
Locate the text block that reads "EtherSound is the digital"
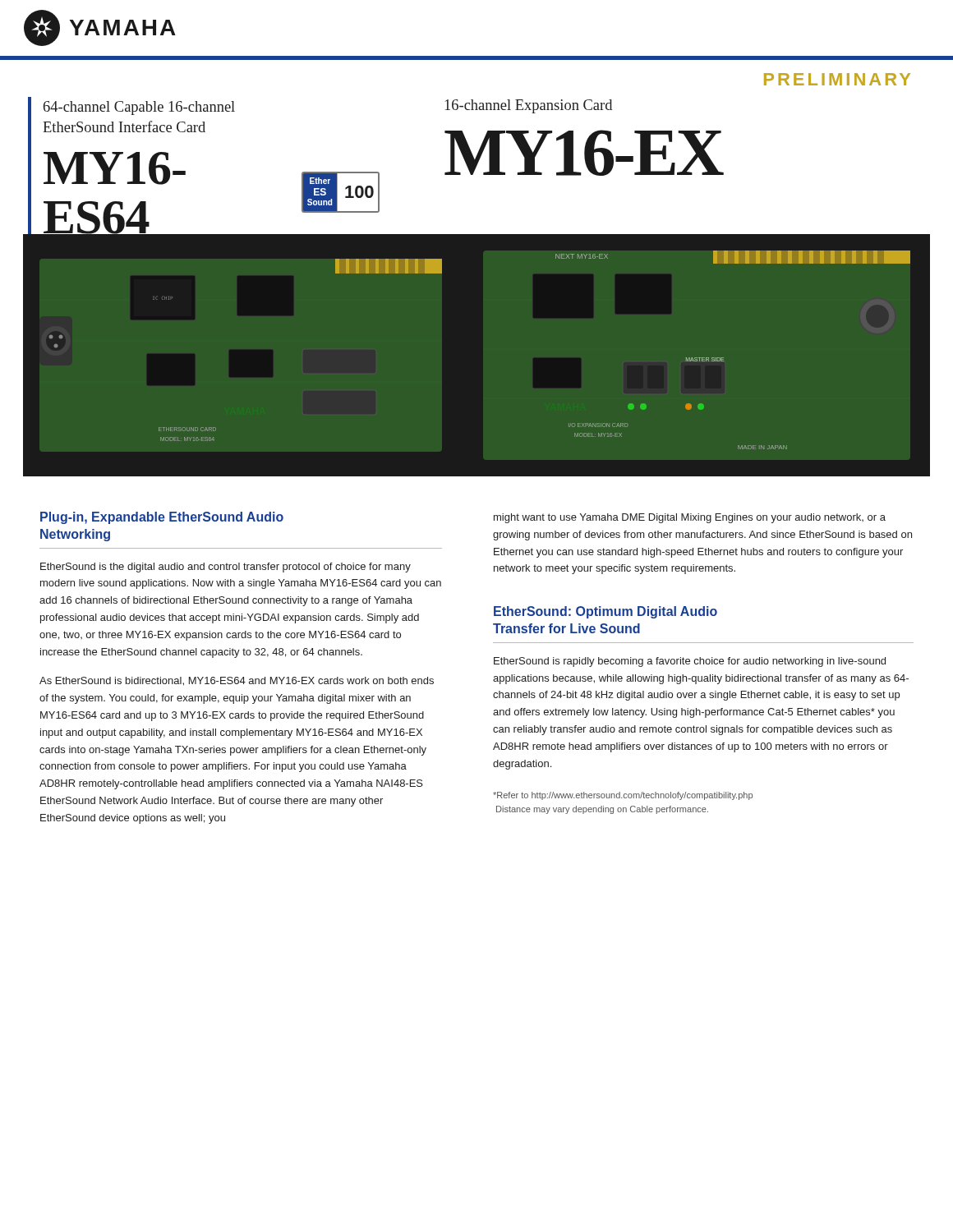(x=240, y=609)
